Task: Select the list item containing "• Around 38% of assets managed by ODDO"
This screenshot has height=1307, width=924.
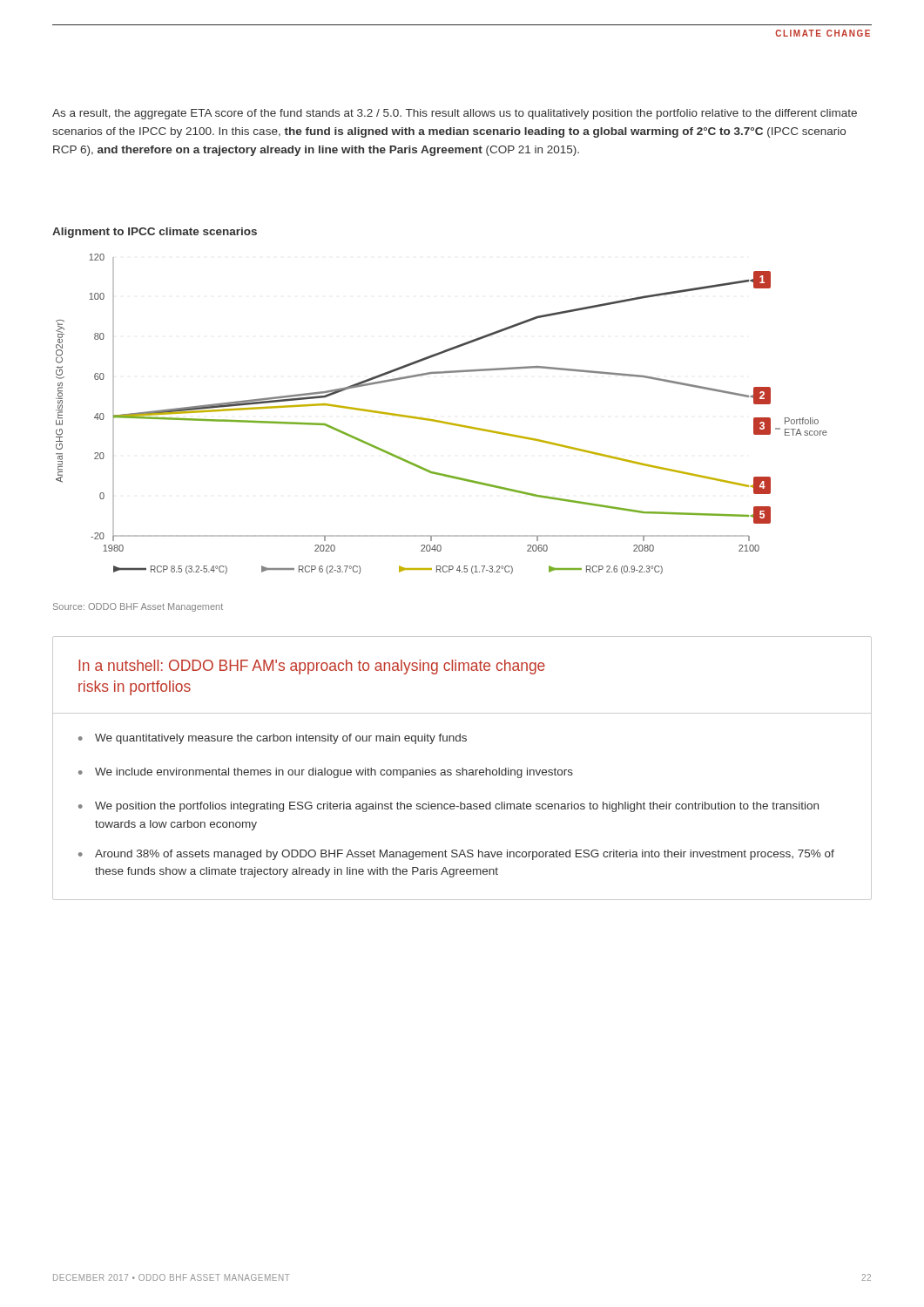Action: (x=462, y=863)
